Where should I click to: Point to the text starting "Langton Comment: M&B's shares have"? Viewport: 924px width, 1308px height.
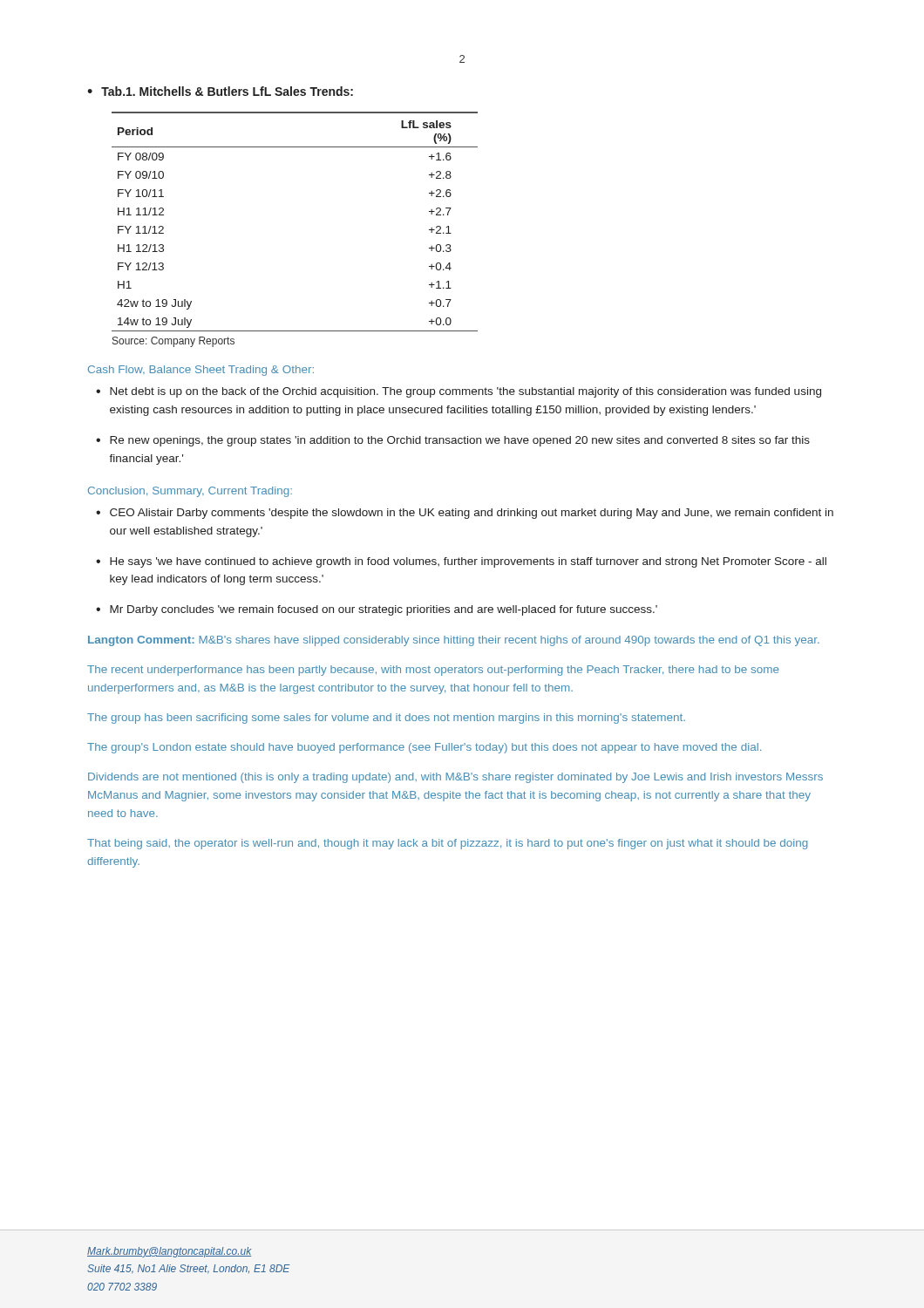point(454,640)
